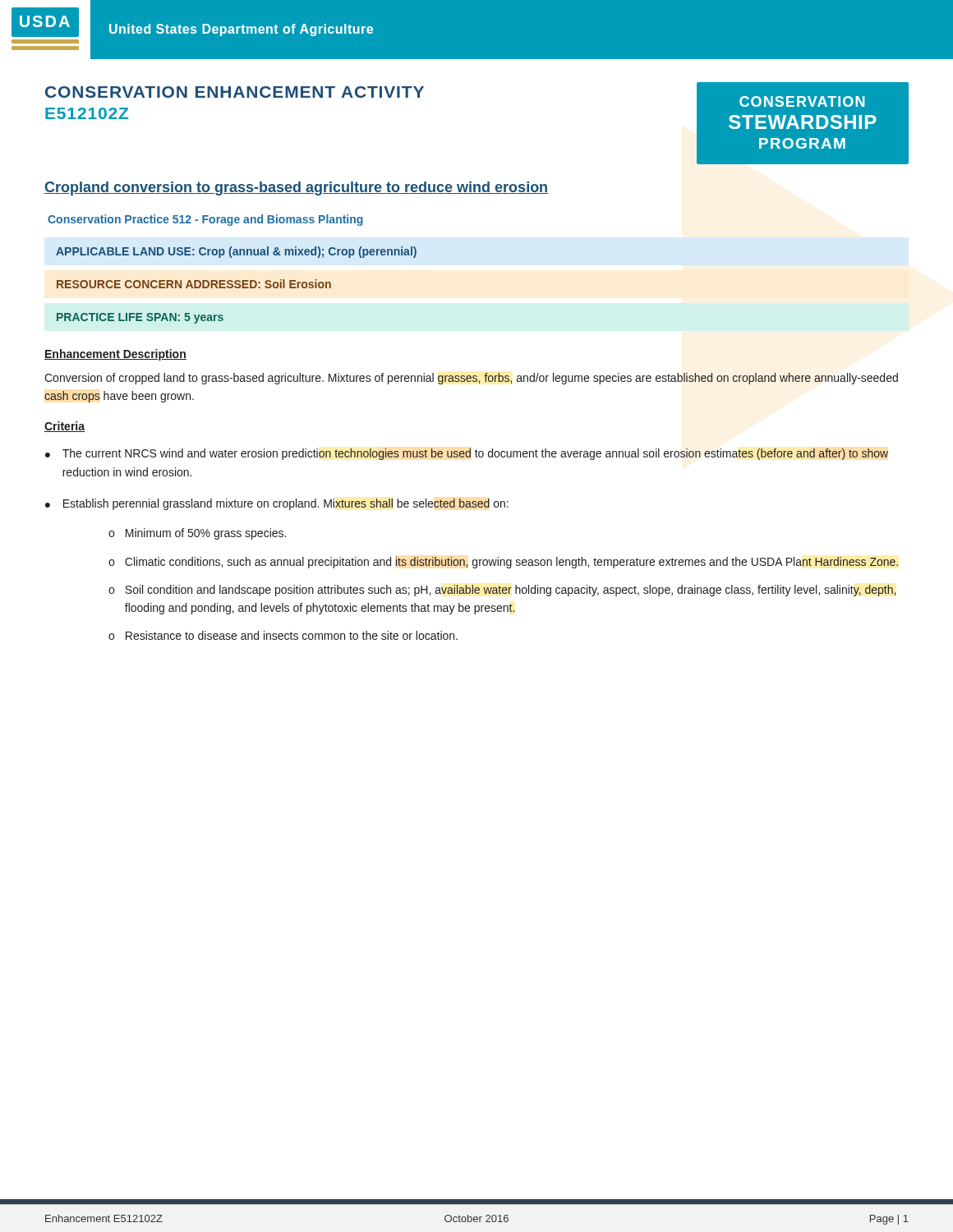
Task: Navigate to the block starting "Enhancement Description"
Action: 115,354
